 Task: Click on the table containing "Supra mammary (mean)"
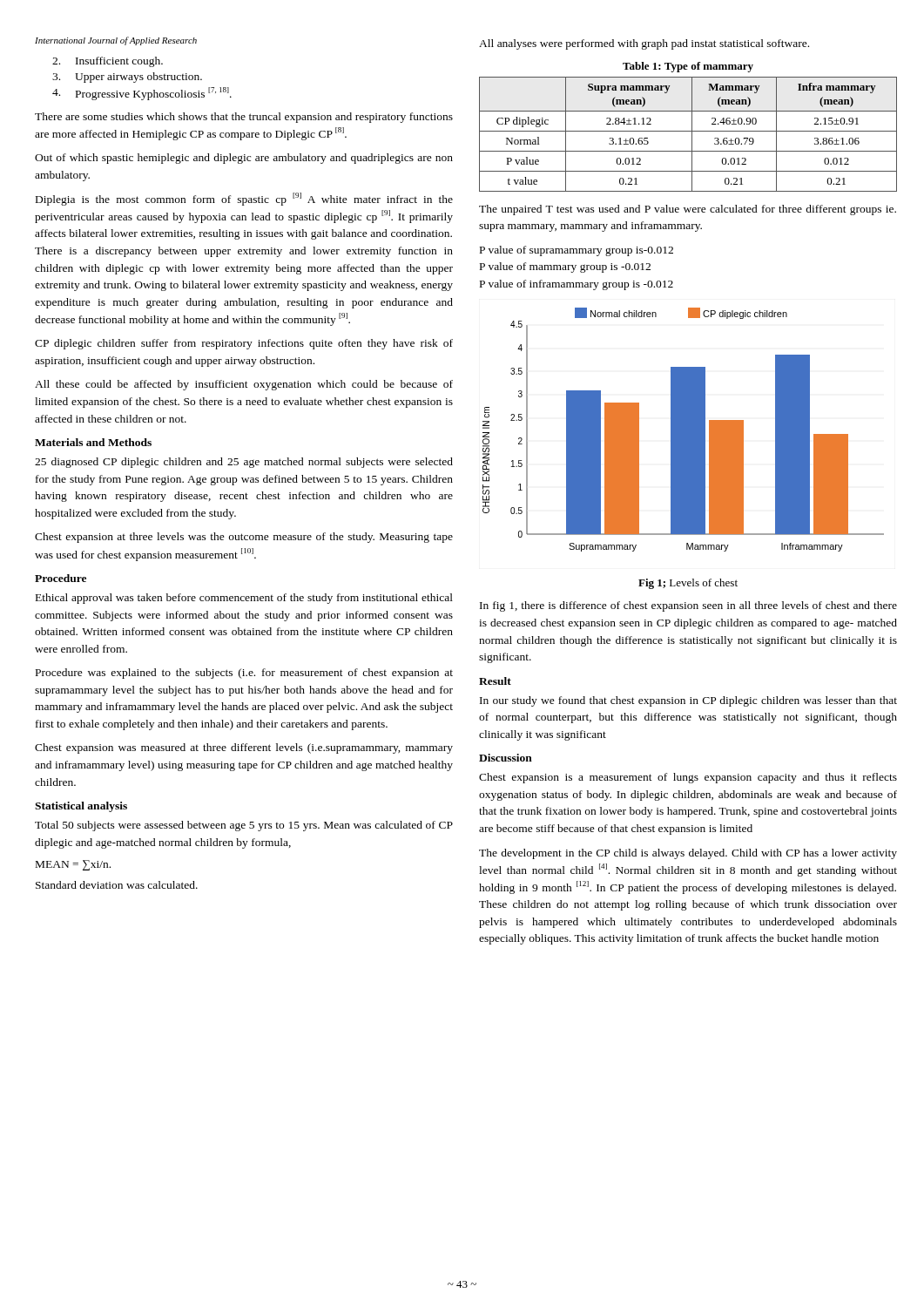[x=688, y=134]
